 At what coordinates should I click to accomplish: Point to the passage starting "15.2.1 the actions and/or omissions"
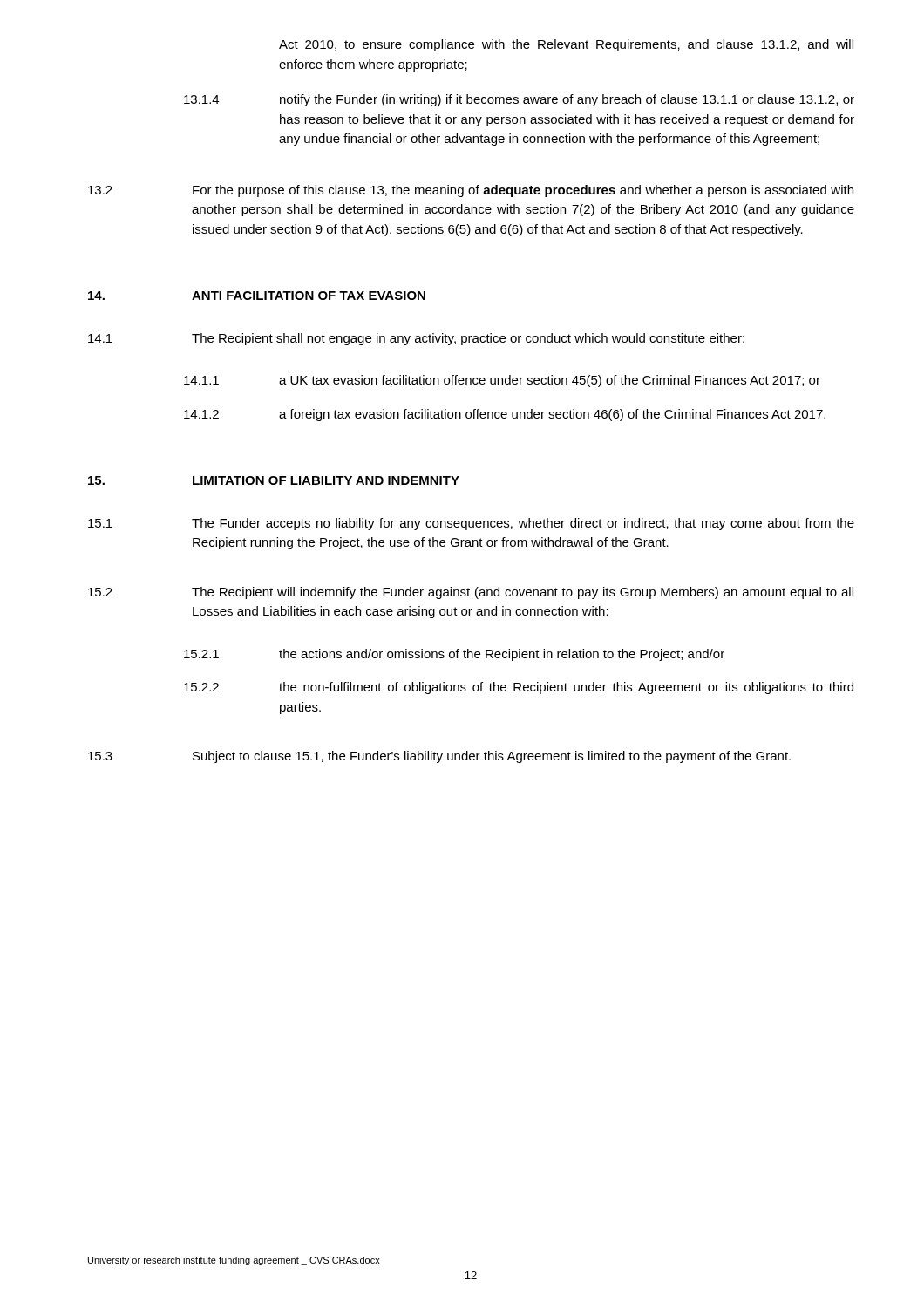click(519, 654)
